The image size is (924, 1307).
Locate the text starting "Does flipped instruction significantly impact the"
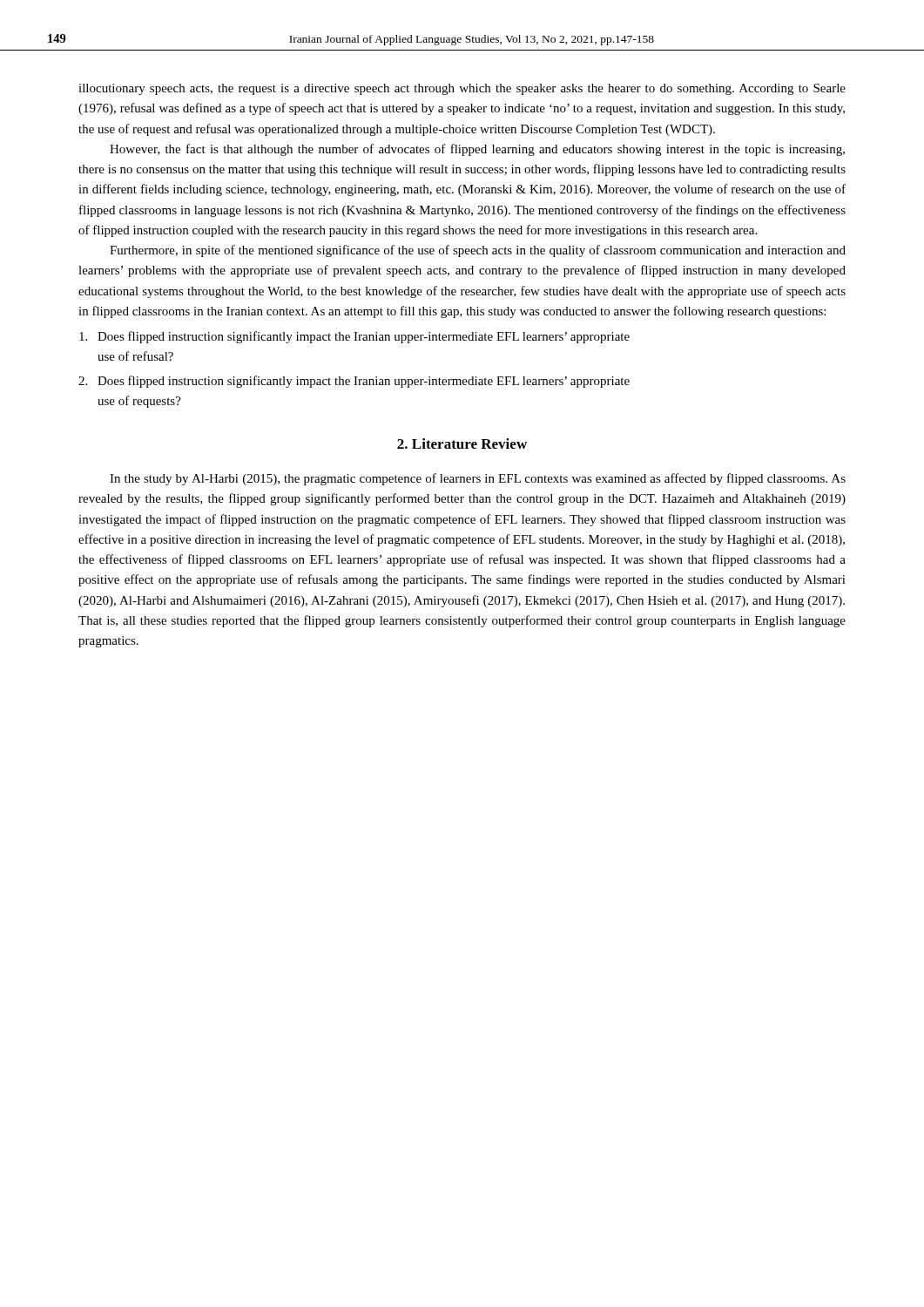coord(462,347)
